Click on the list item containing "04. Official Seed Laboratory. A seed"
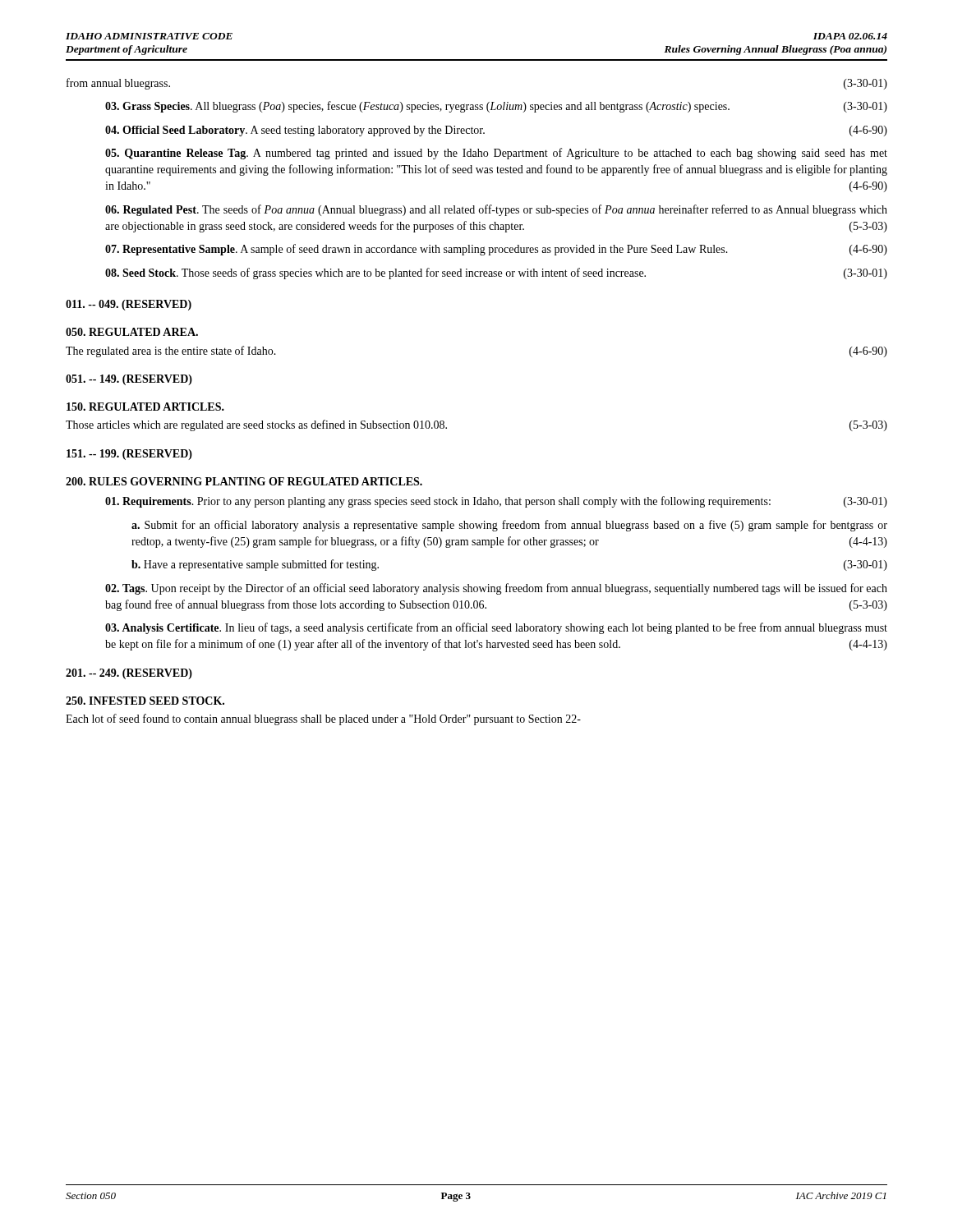Screen dimensions: 1232x953 click(292, 131)
